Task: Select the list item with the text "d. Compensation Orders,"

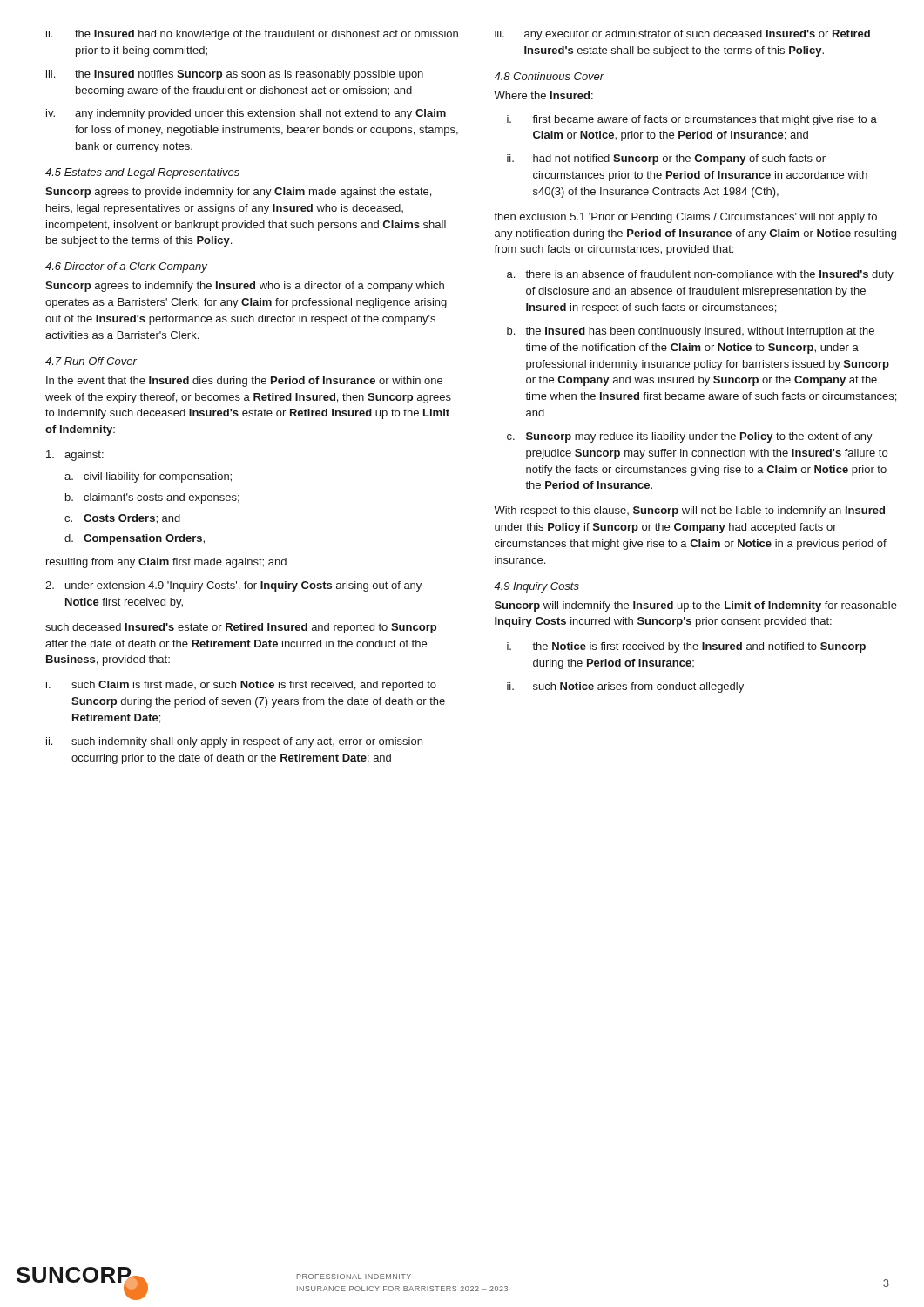Action: coord(135,539)
